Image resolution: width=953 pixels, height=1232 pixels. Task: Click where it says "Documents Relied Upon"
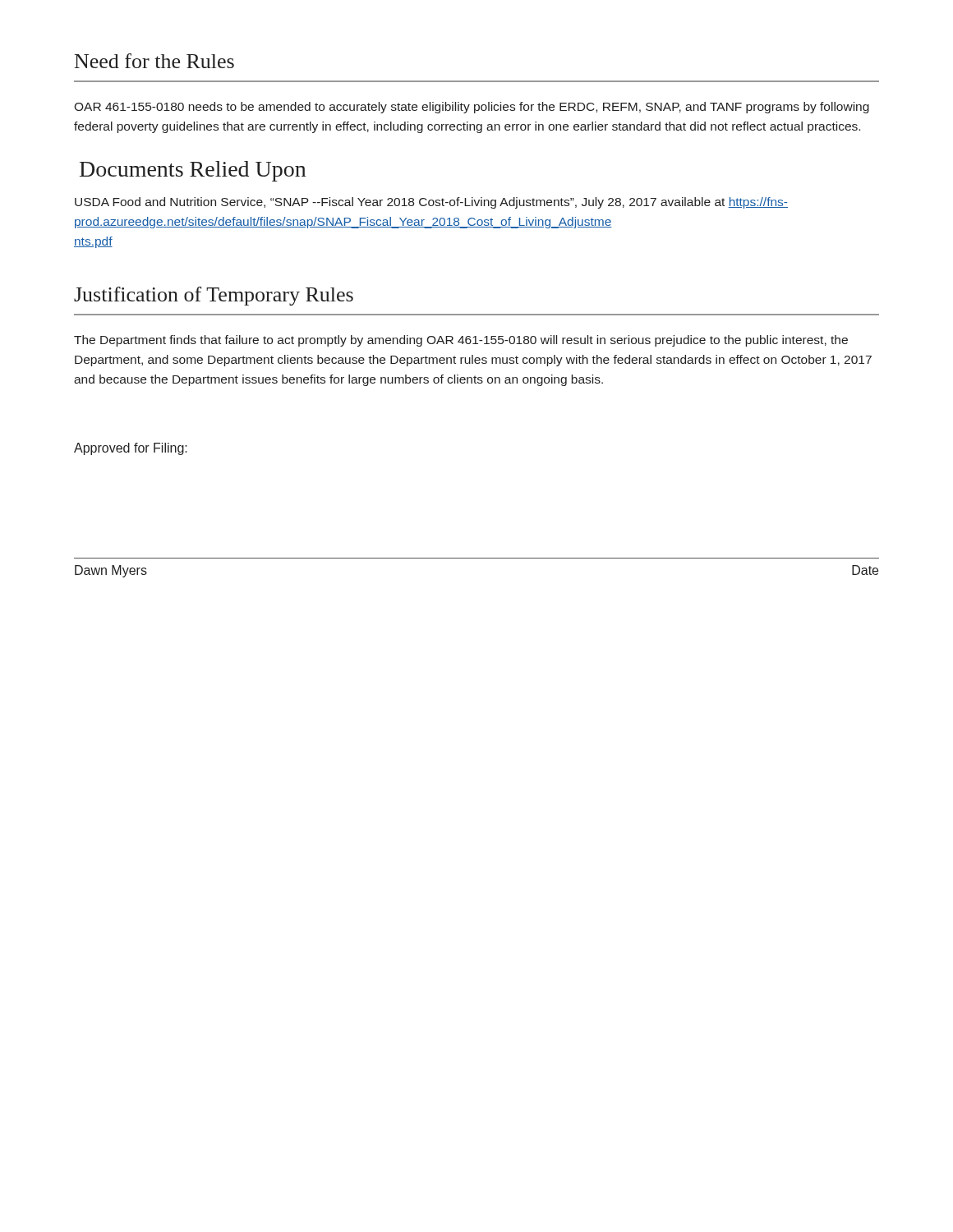click(193, 171)
